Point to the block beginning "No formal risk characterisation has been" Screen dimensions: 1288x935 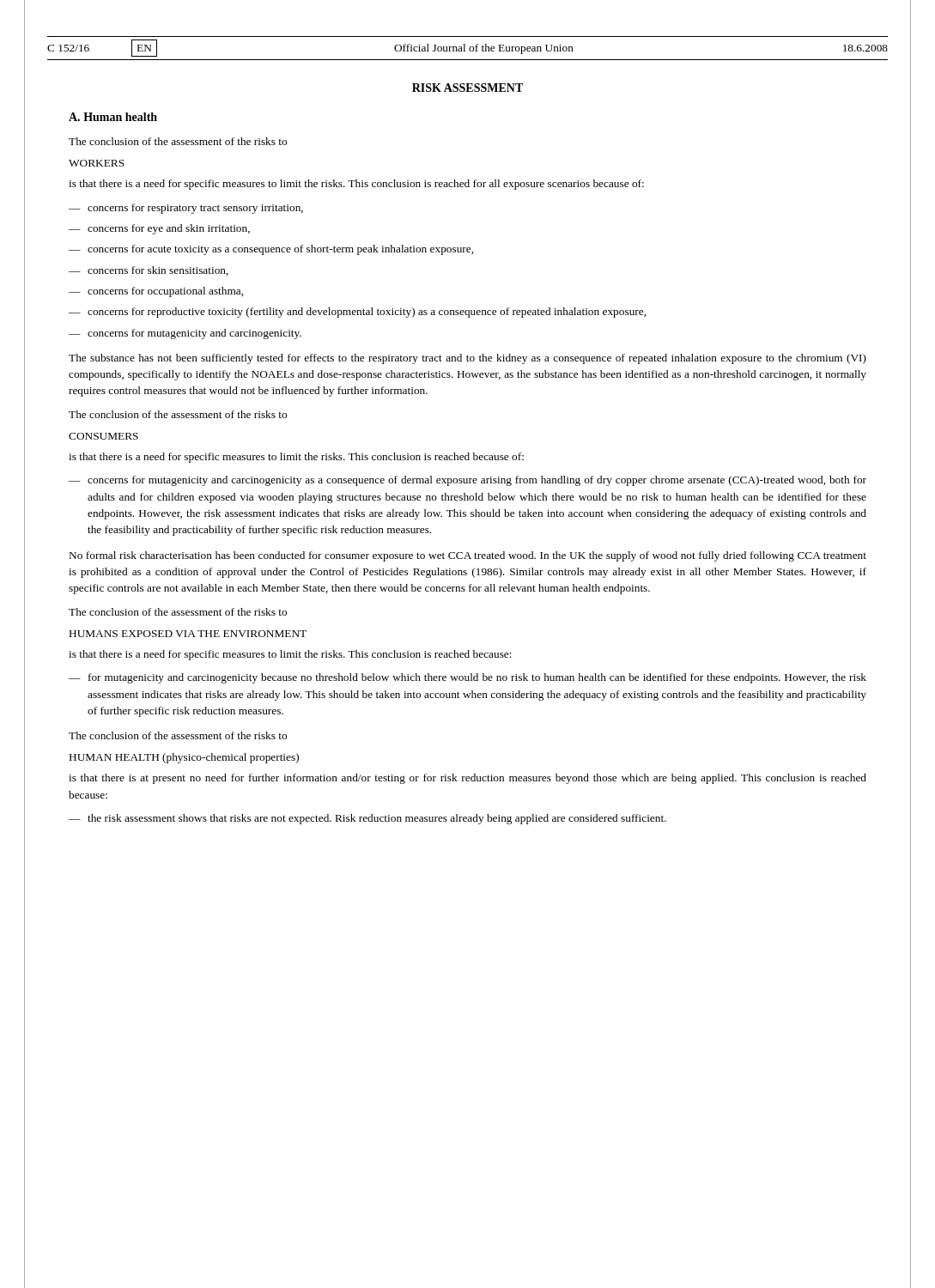click(x=468, y=571)
